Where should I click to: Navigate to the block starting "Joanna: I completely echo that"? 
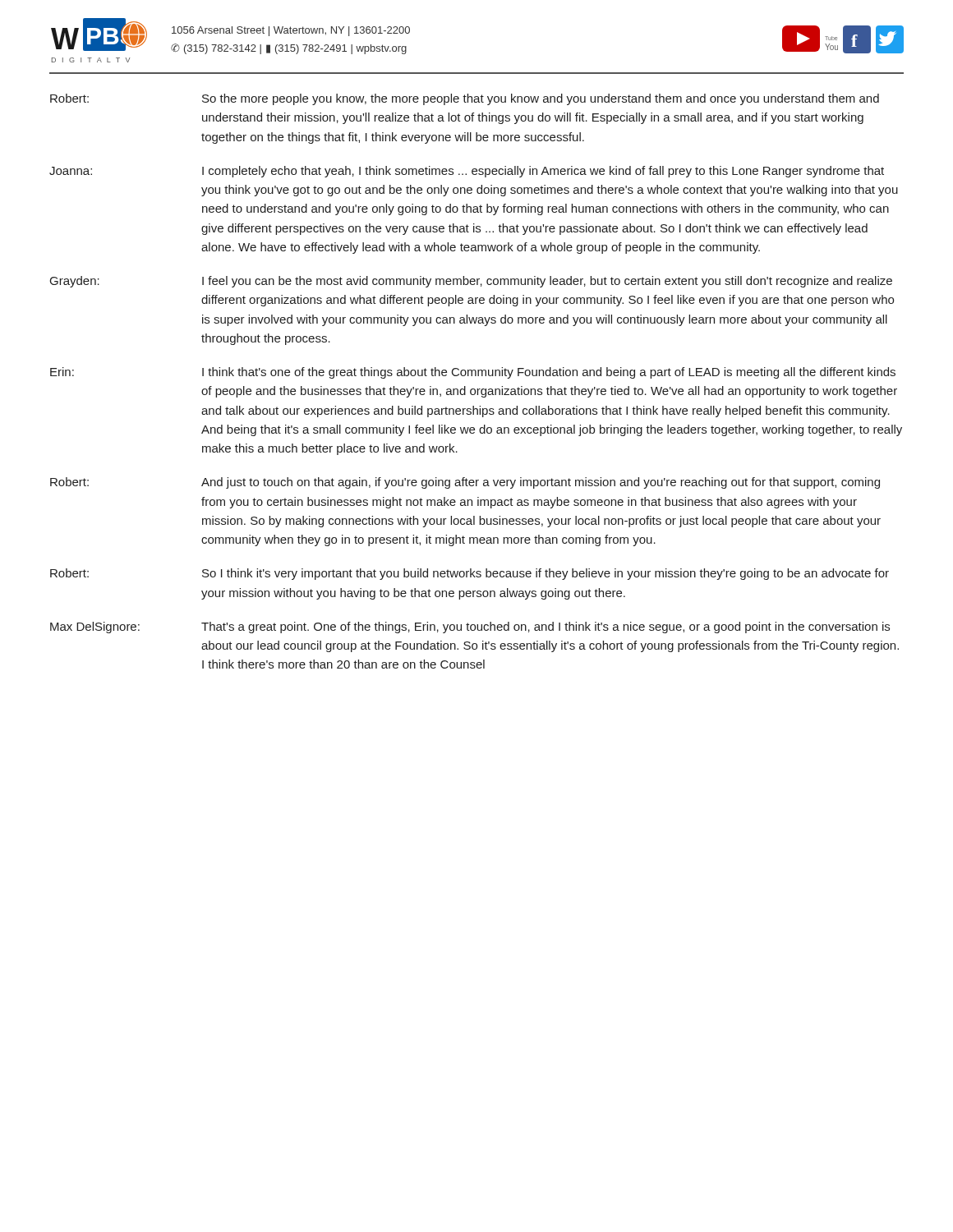point(476,209)
